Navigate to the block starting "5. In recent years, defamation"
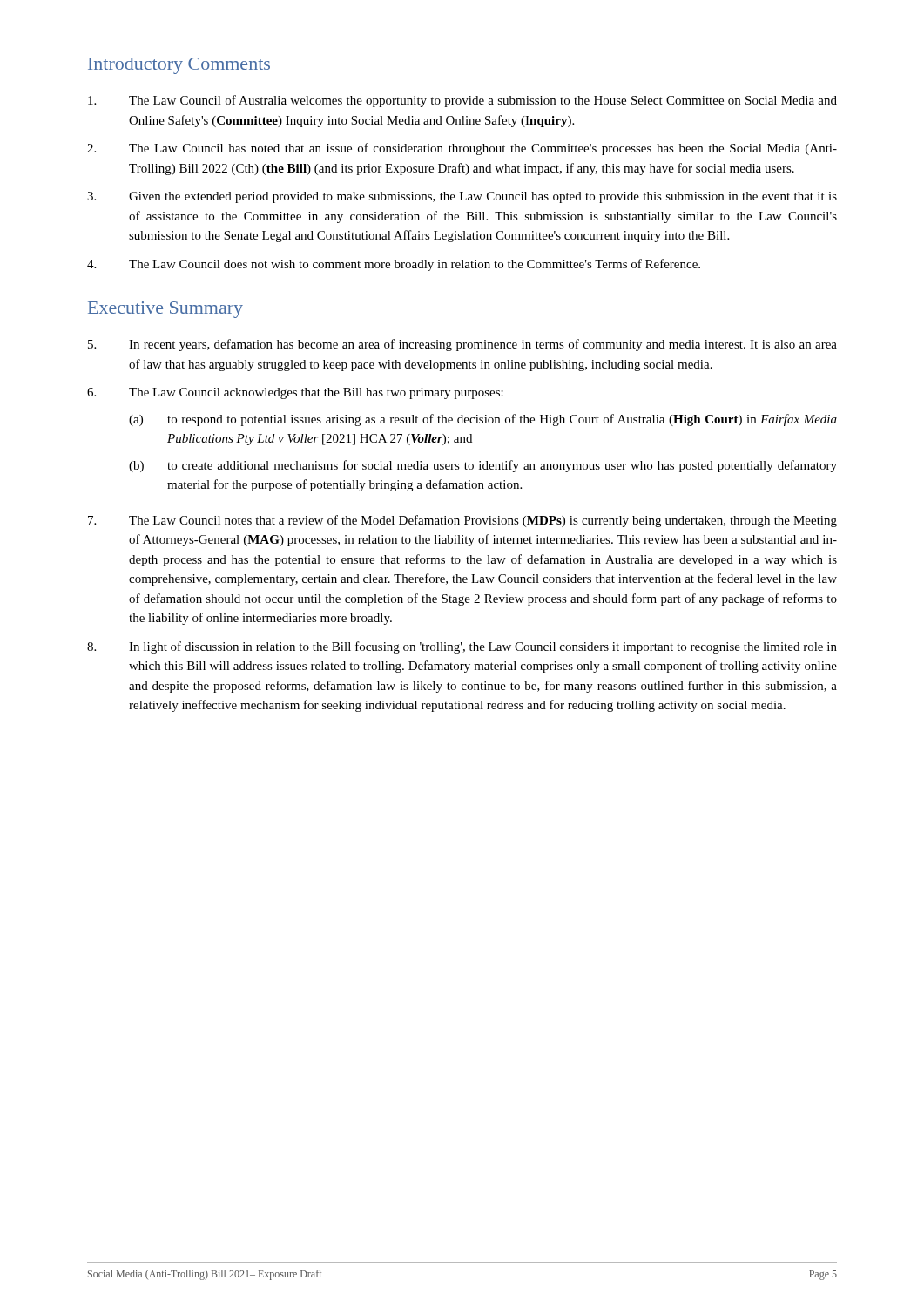 point(462,354)
